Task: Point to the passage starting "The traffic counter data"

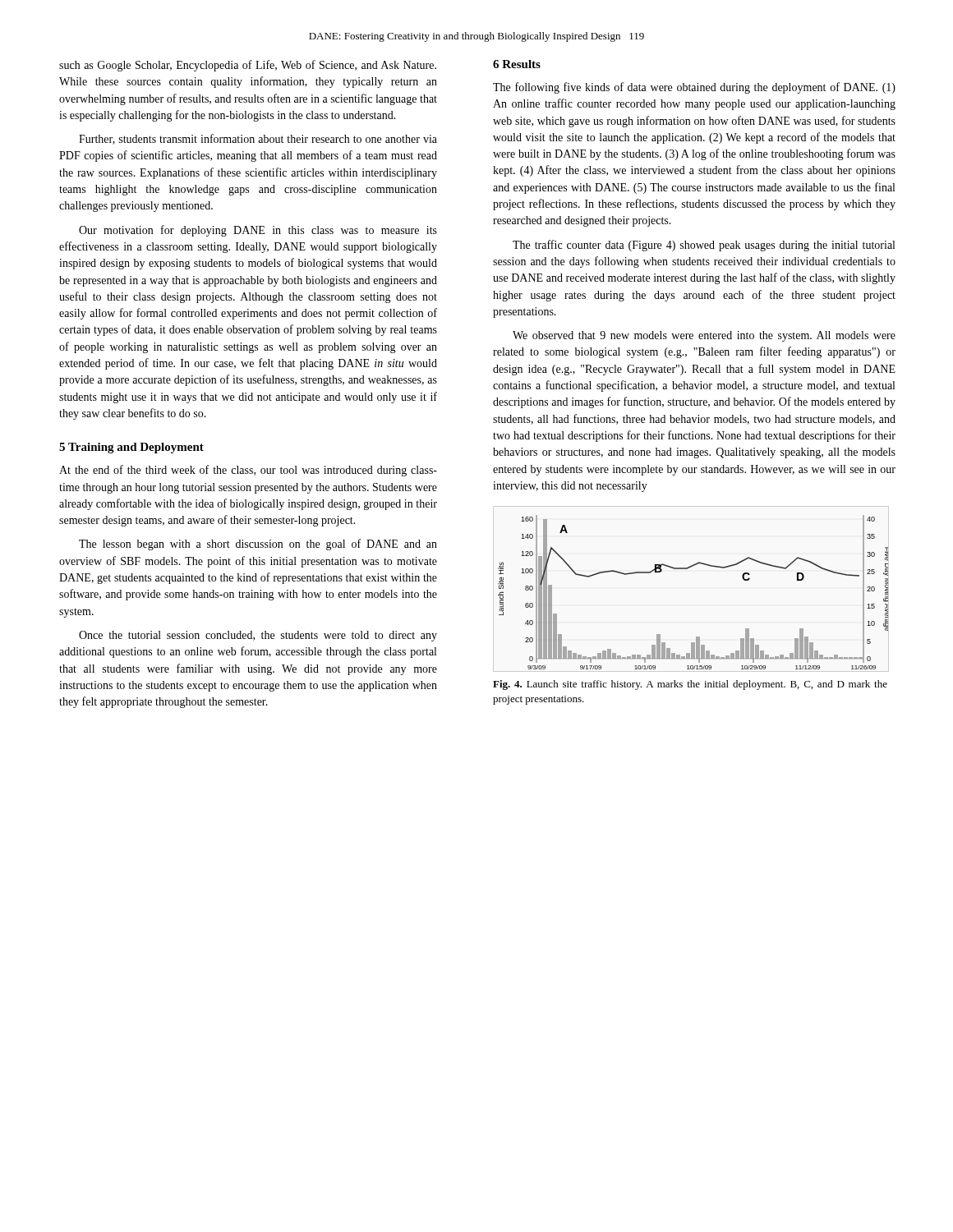Action: [x=694, y=279]
